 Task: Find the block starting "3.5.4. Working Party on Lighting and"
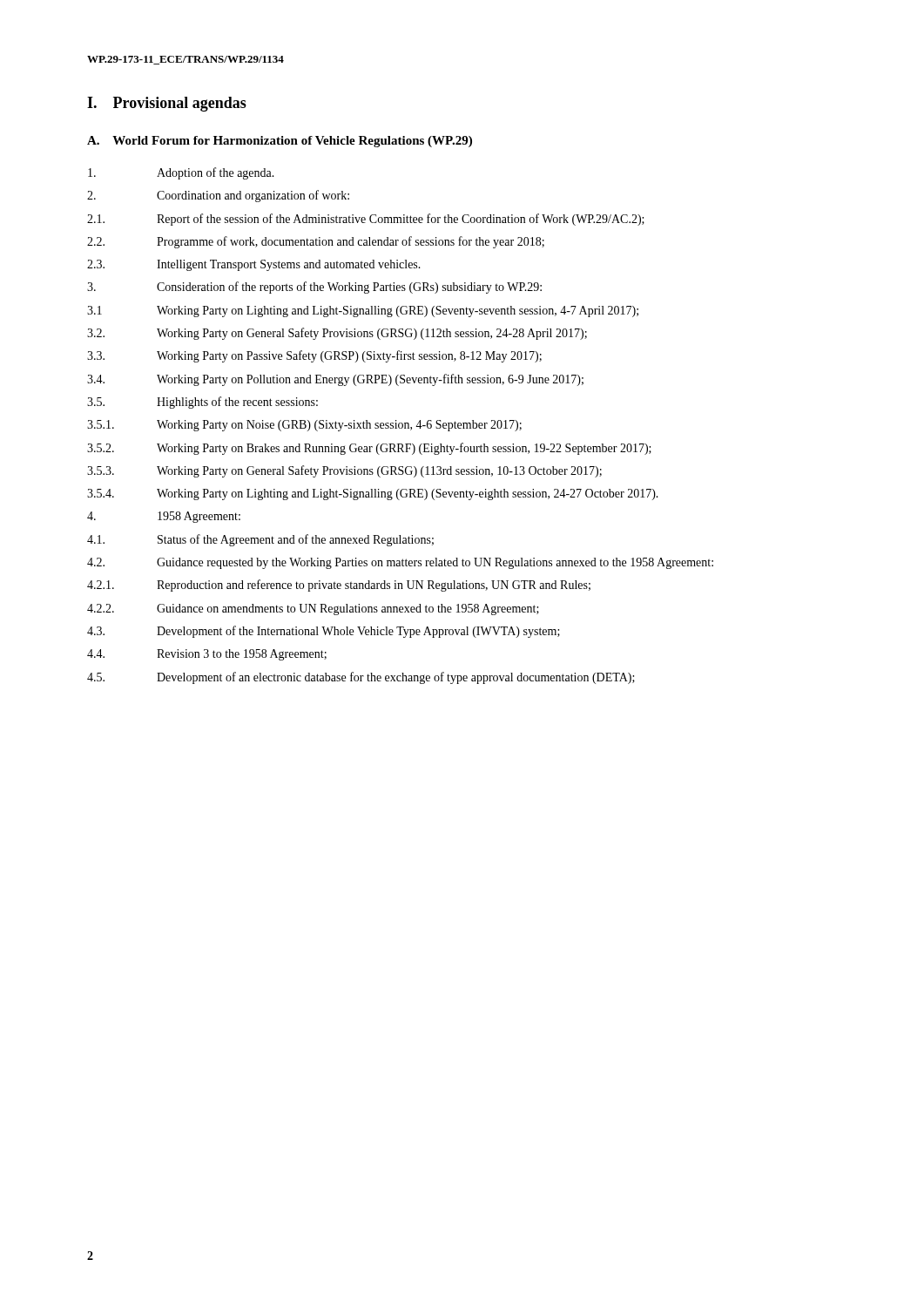(469, 494)
